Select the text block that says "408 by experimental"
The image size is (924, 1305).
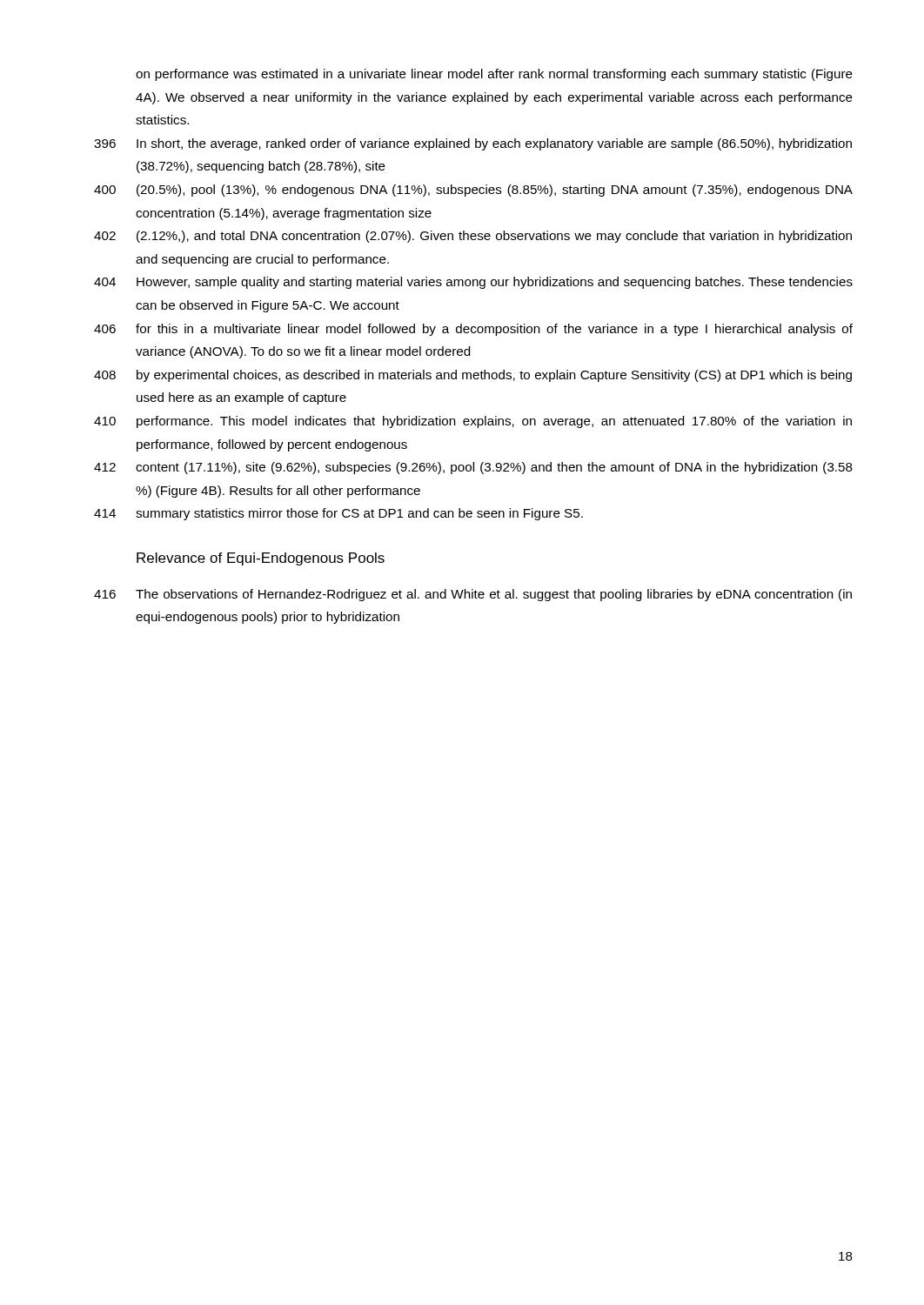coord(473,387)
